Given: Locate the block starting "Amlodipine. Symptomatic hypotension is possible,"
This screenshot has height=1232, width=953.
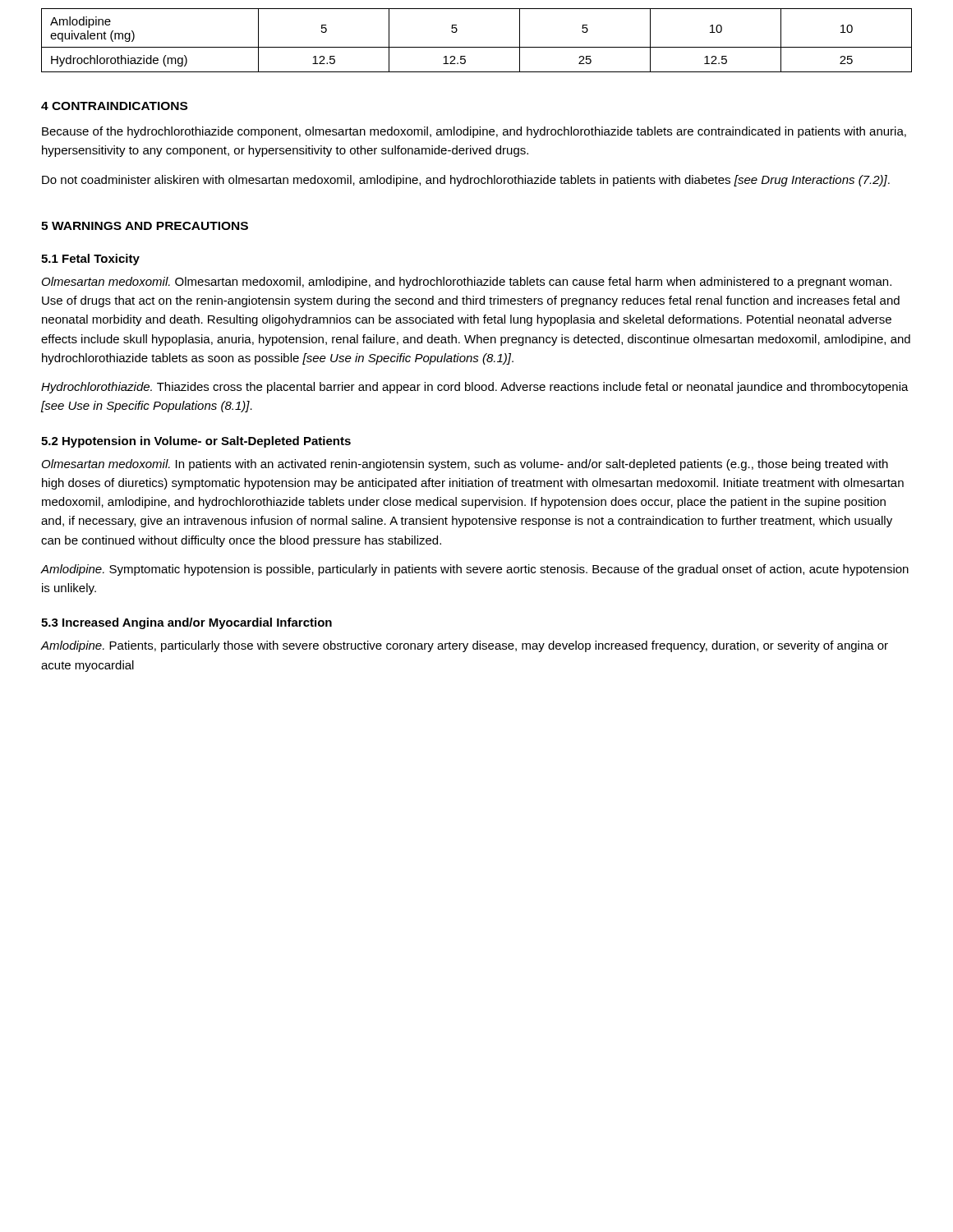Looking at the screenshot, I should [x=475, y=578].
